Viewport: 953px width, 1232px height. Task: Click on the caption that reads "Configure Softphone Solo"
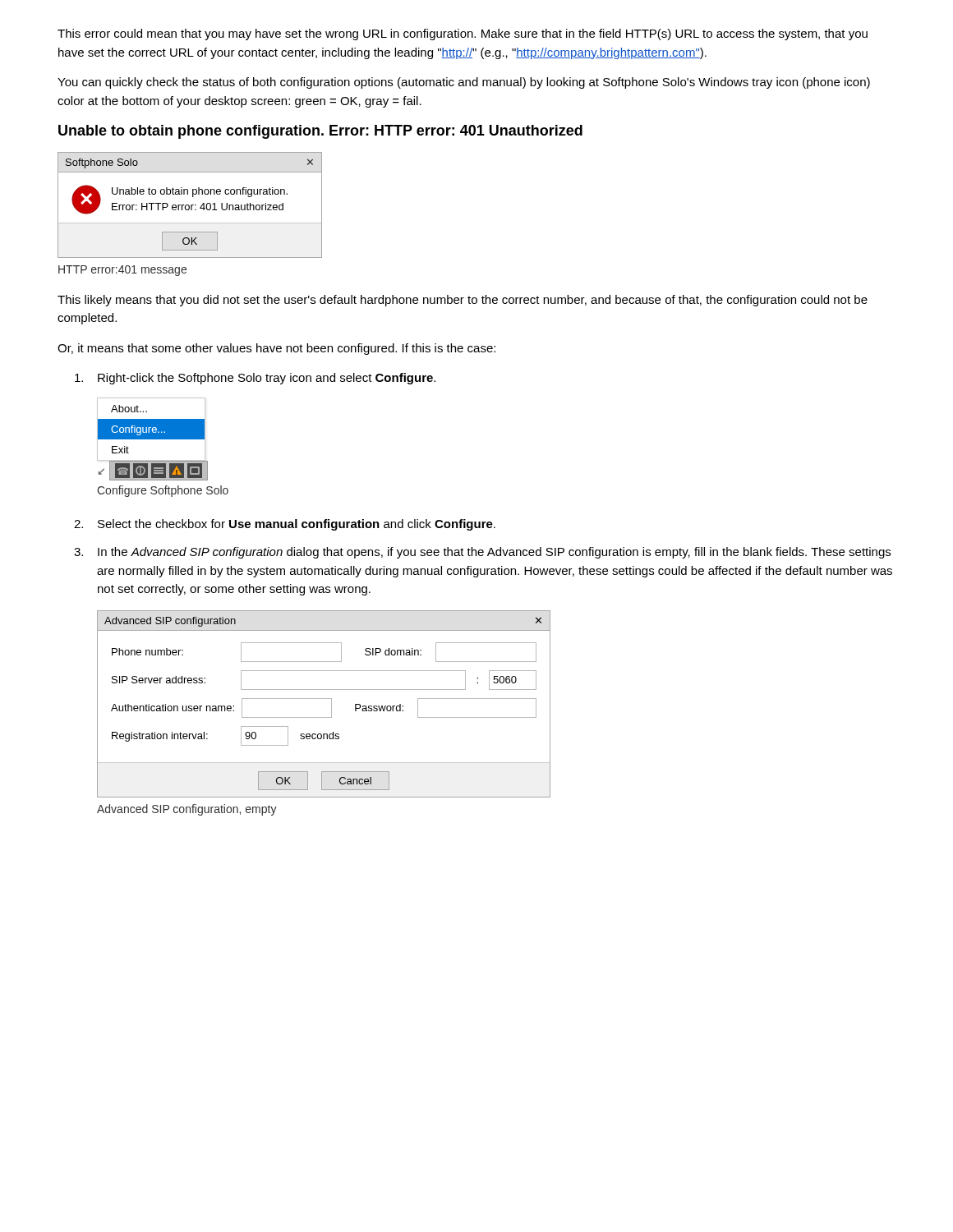(163, 490)
